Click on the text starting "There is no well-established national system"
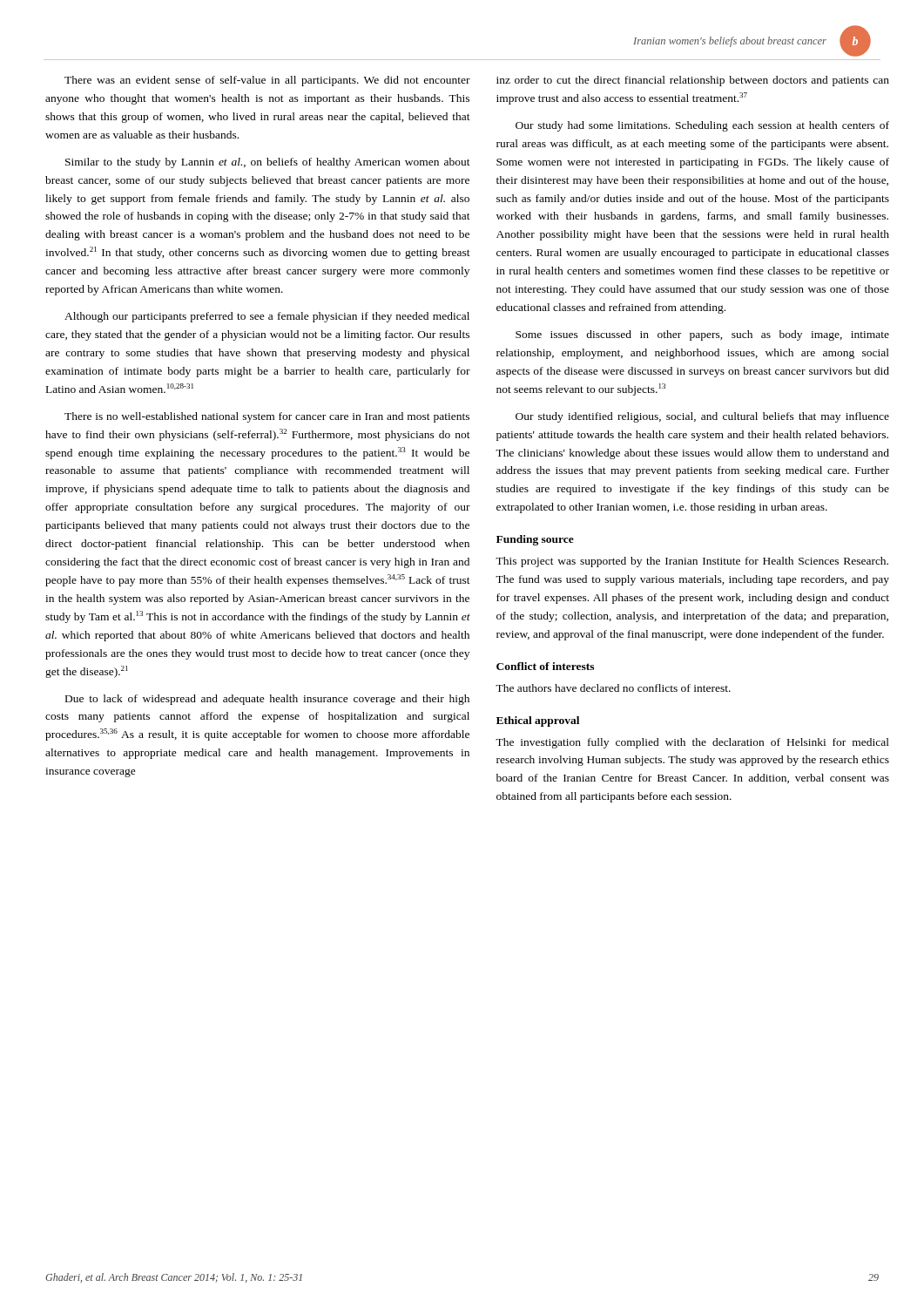 [258, 544]
